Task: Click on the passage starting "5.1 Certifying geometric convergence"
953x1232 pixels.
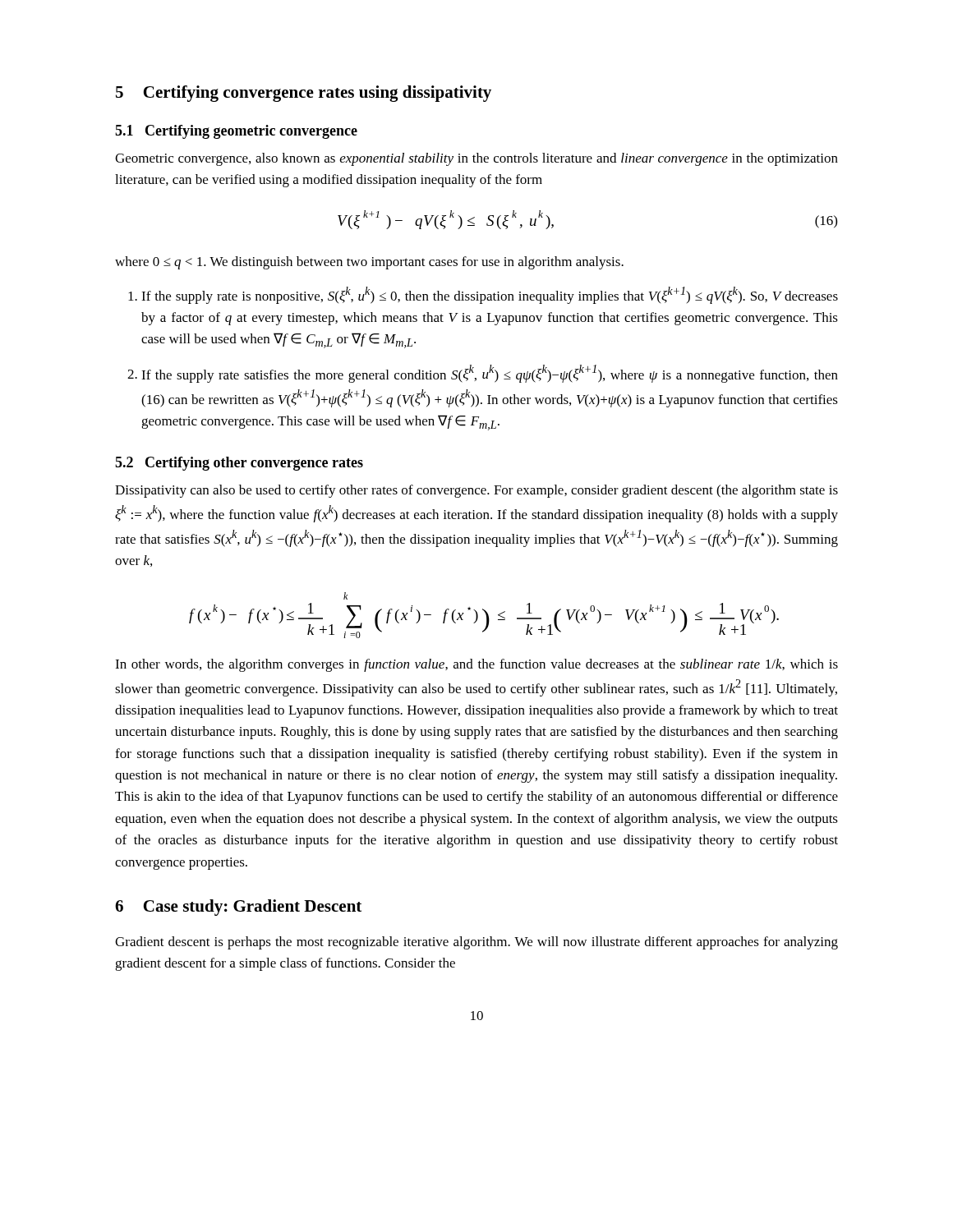Action: [x=236, y=132]
